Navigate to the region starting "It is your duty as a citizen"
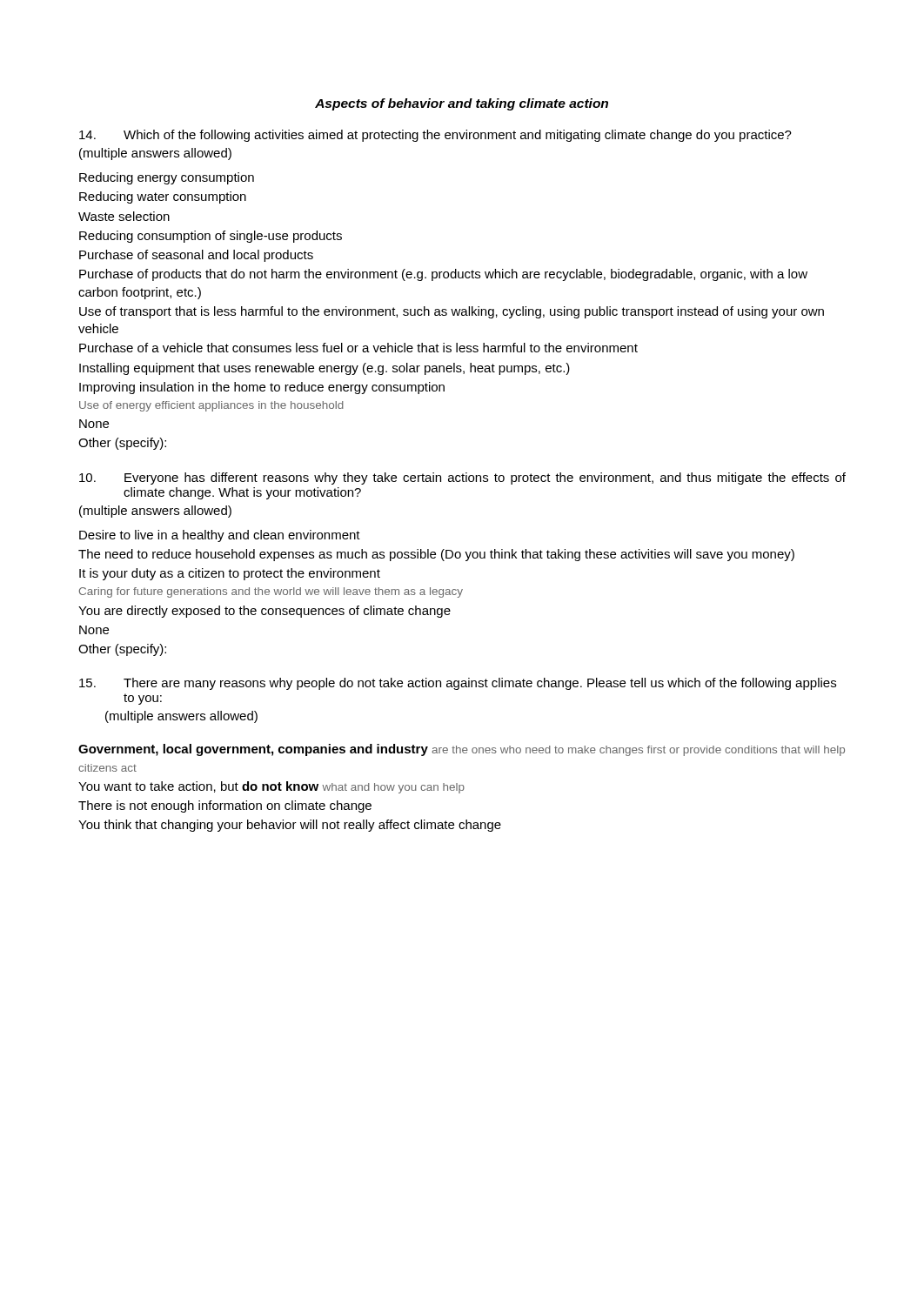Screen dimensions: 1305x924 click(229, 573)
